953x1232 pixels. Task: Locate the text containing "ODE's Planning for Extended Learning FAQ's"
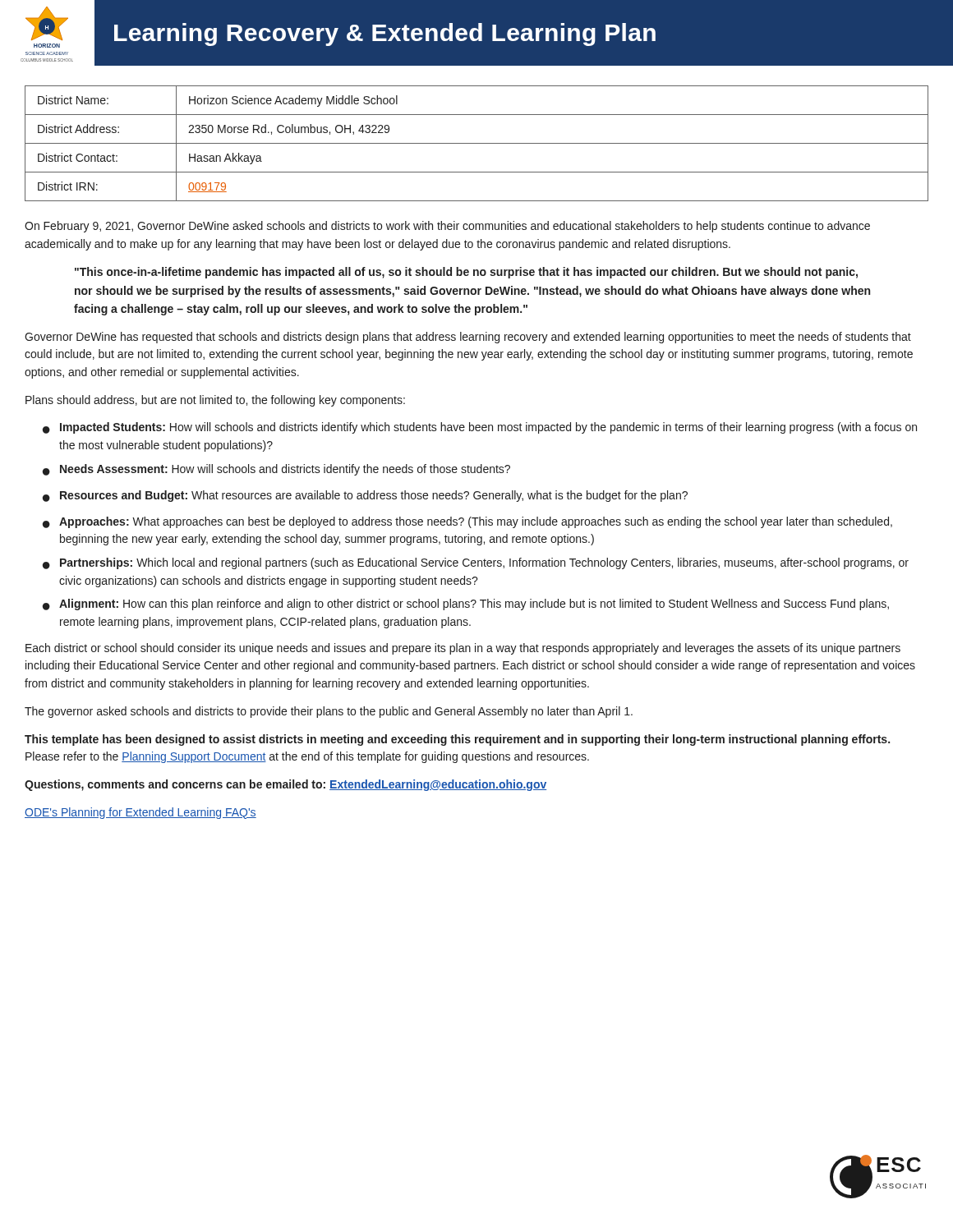(x=140, y=812)
